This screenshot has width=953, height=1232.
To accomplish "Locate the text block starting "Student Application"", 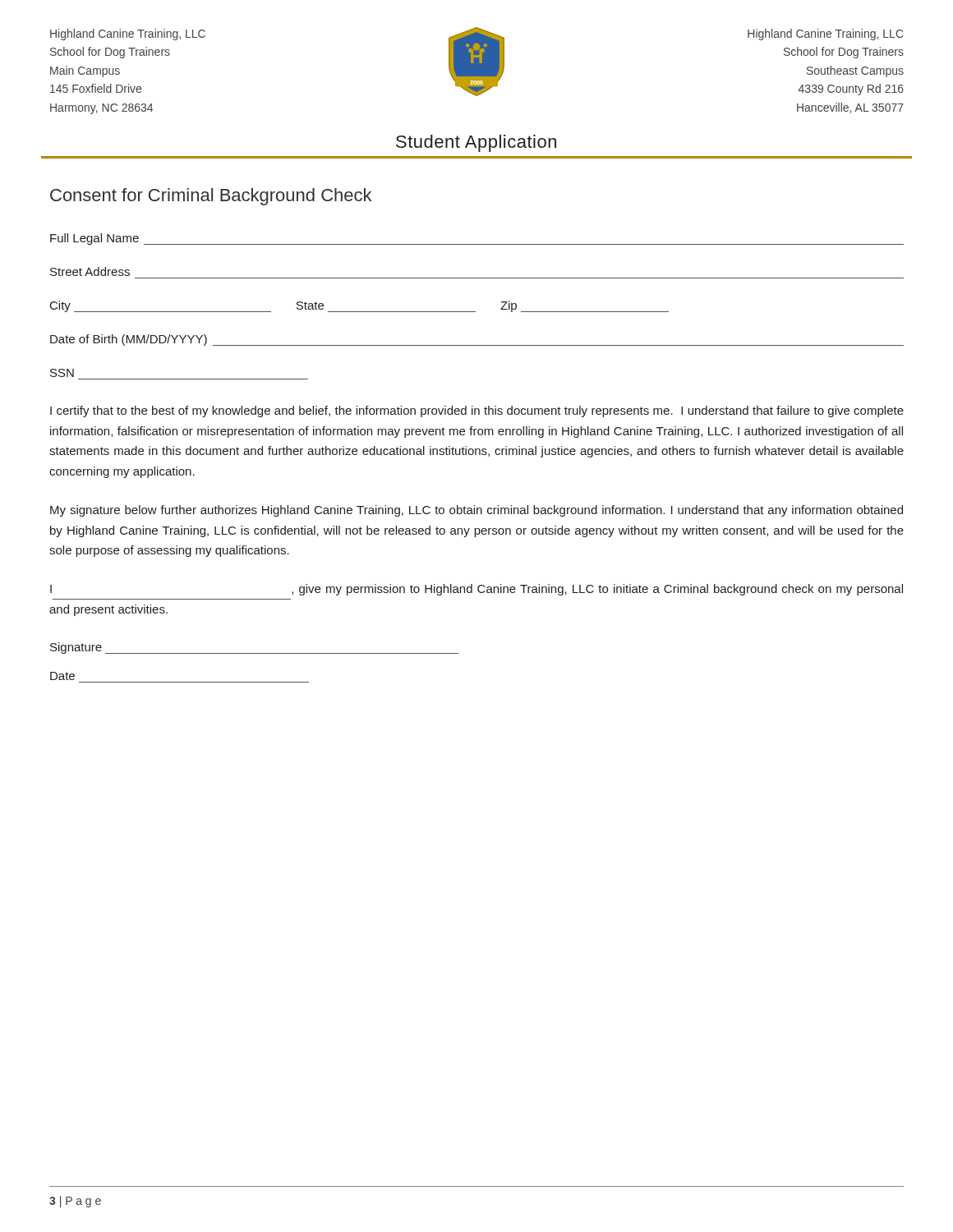I will tap(476, 142).
